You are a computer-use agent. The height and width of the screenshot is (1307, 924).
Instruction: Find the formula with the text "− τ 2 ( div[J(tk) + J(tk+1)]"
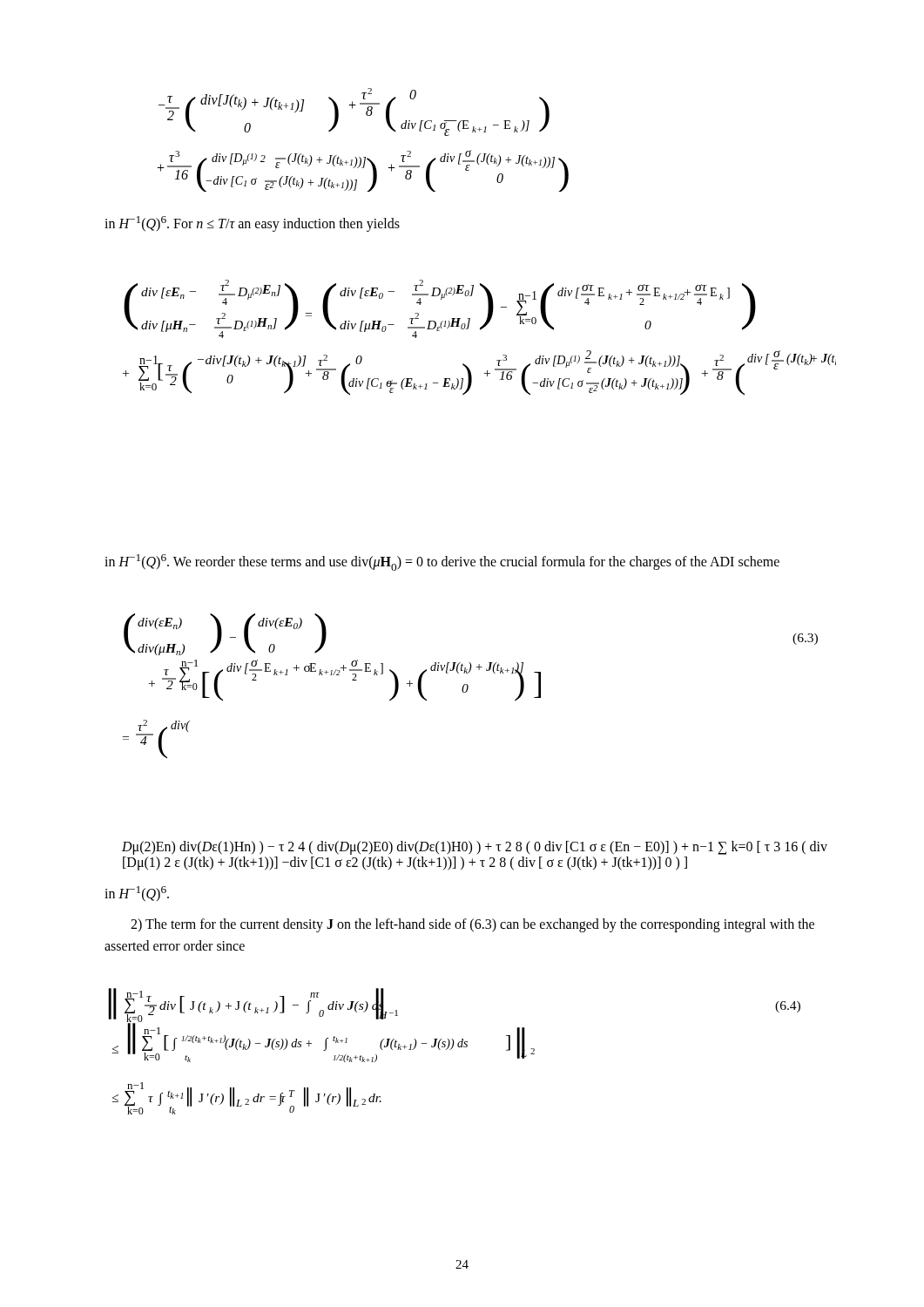tap(488, 136)
